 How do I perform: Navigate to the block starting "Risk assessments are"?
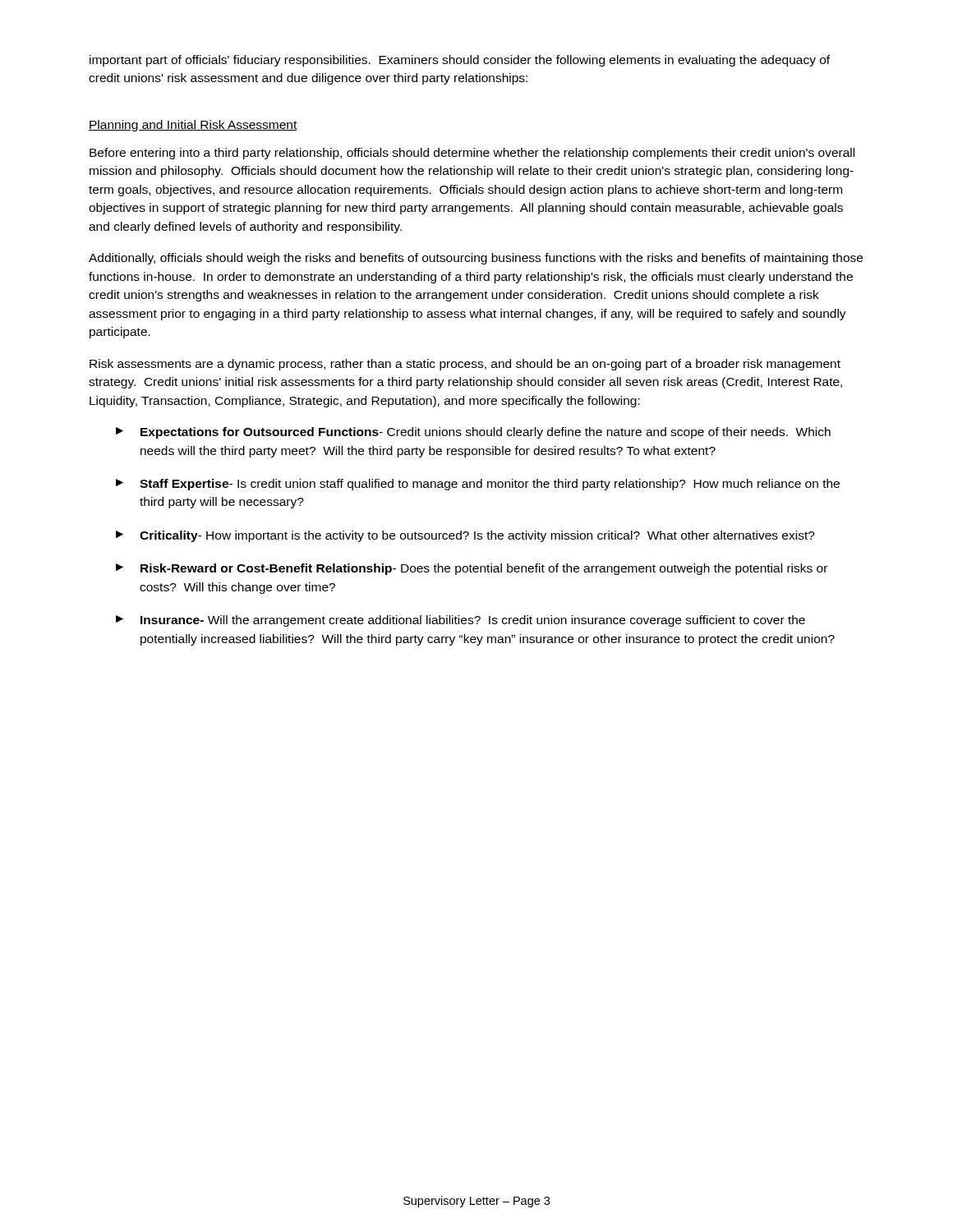click(466, 382)
